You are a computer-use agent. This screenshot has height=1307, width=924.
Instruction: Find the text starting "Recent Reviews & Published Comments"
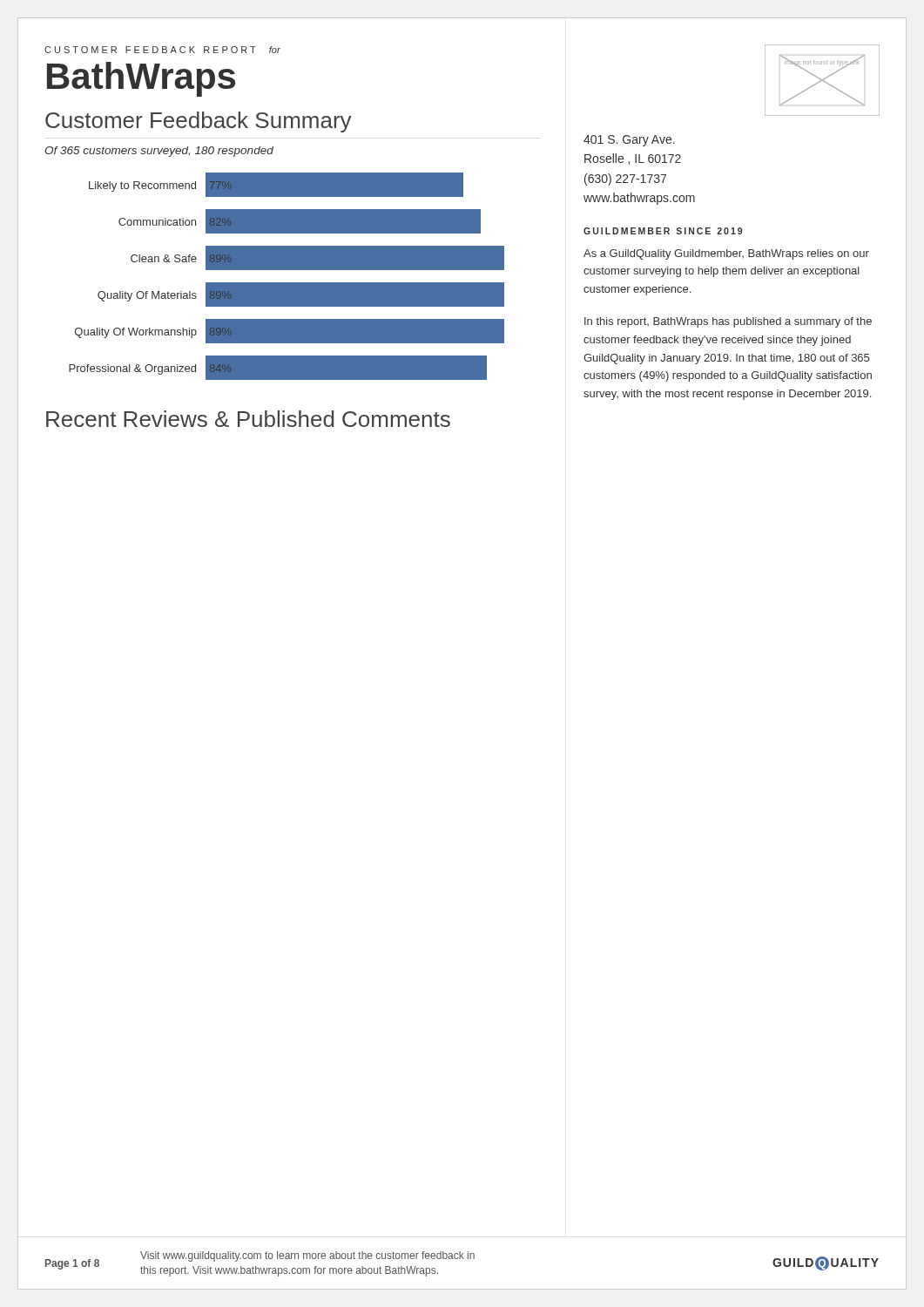point(293,420)
